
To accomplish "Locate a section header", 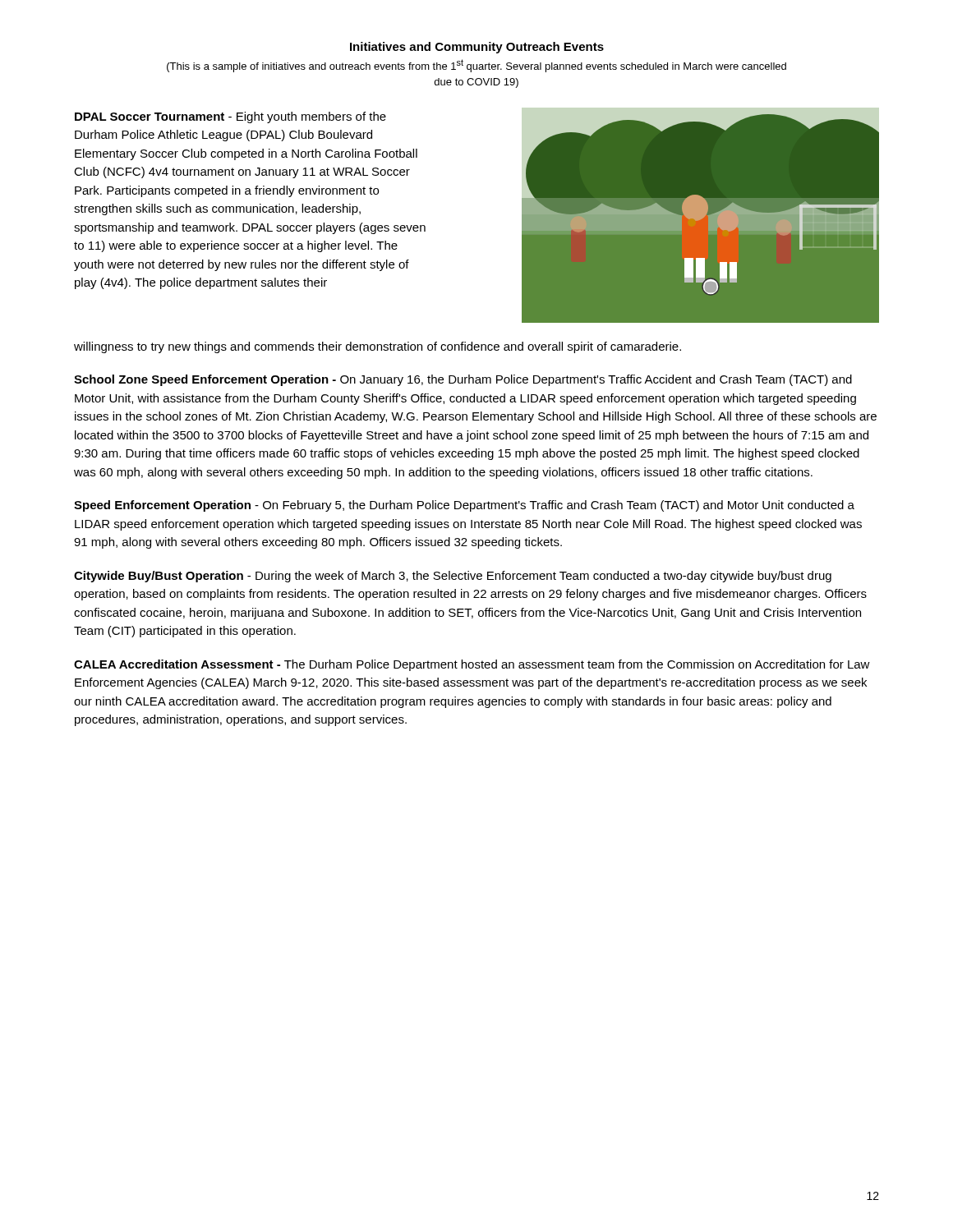I will click(476, 46).
